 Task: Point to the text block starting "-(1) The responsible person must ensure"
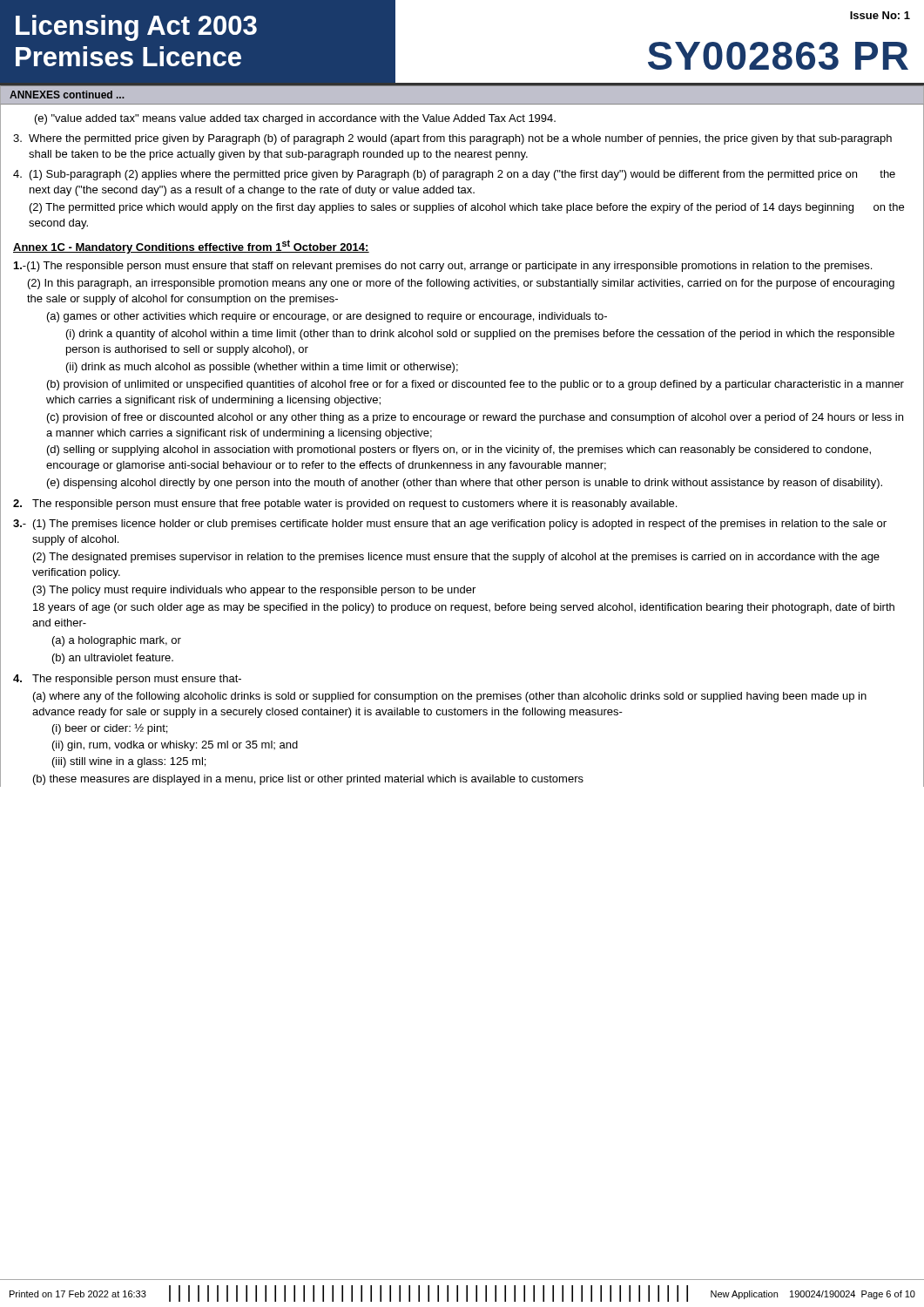tap(462, 374)
